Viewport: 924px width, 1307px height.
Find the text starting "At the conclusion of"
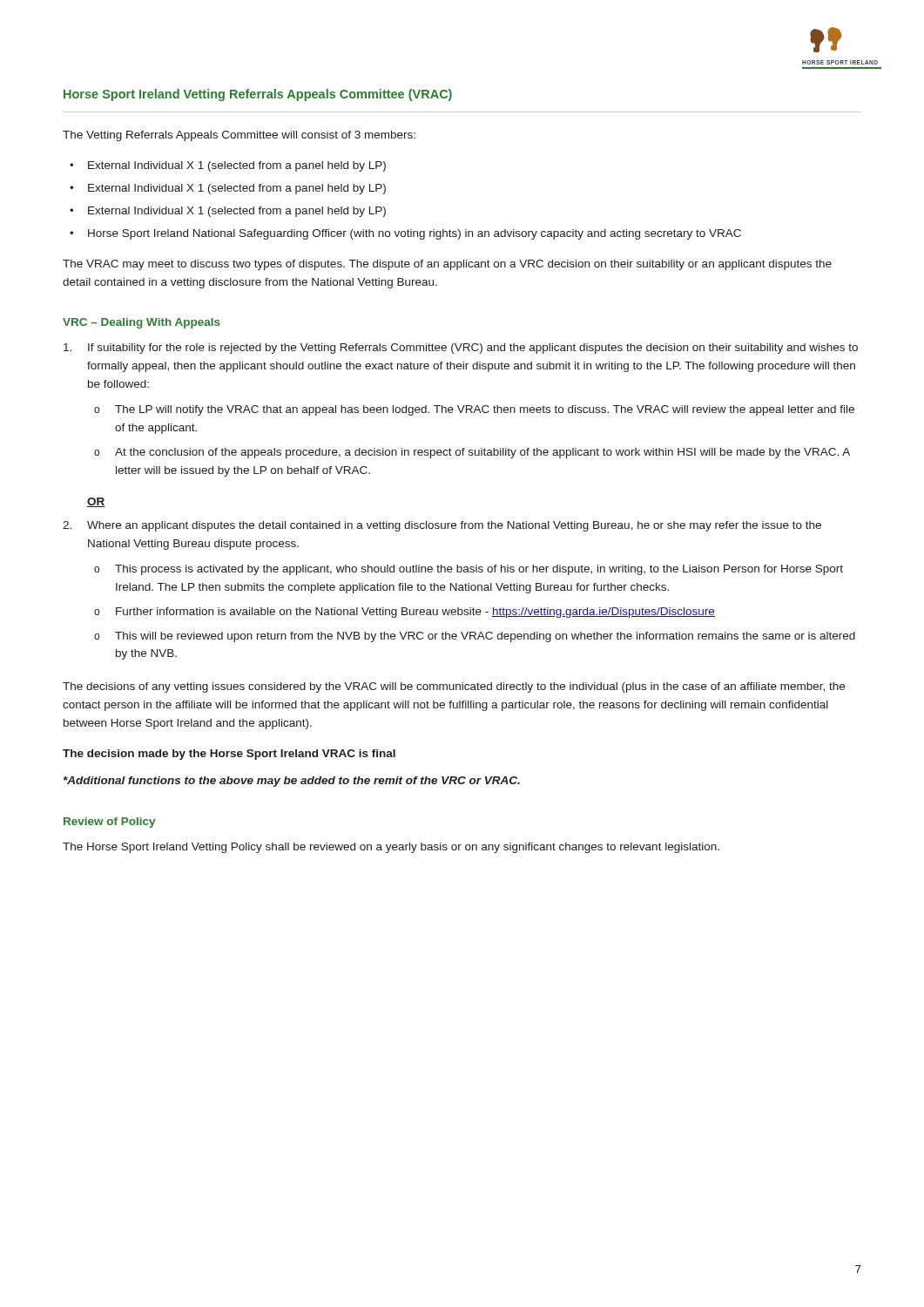click(x=482, y=461)
